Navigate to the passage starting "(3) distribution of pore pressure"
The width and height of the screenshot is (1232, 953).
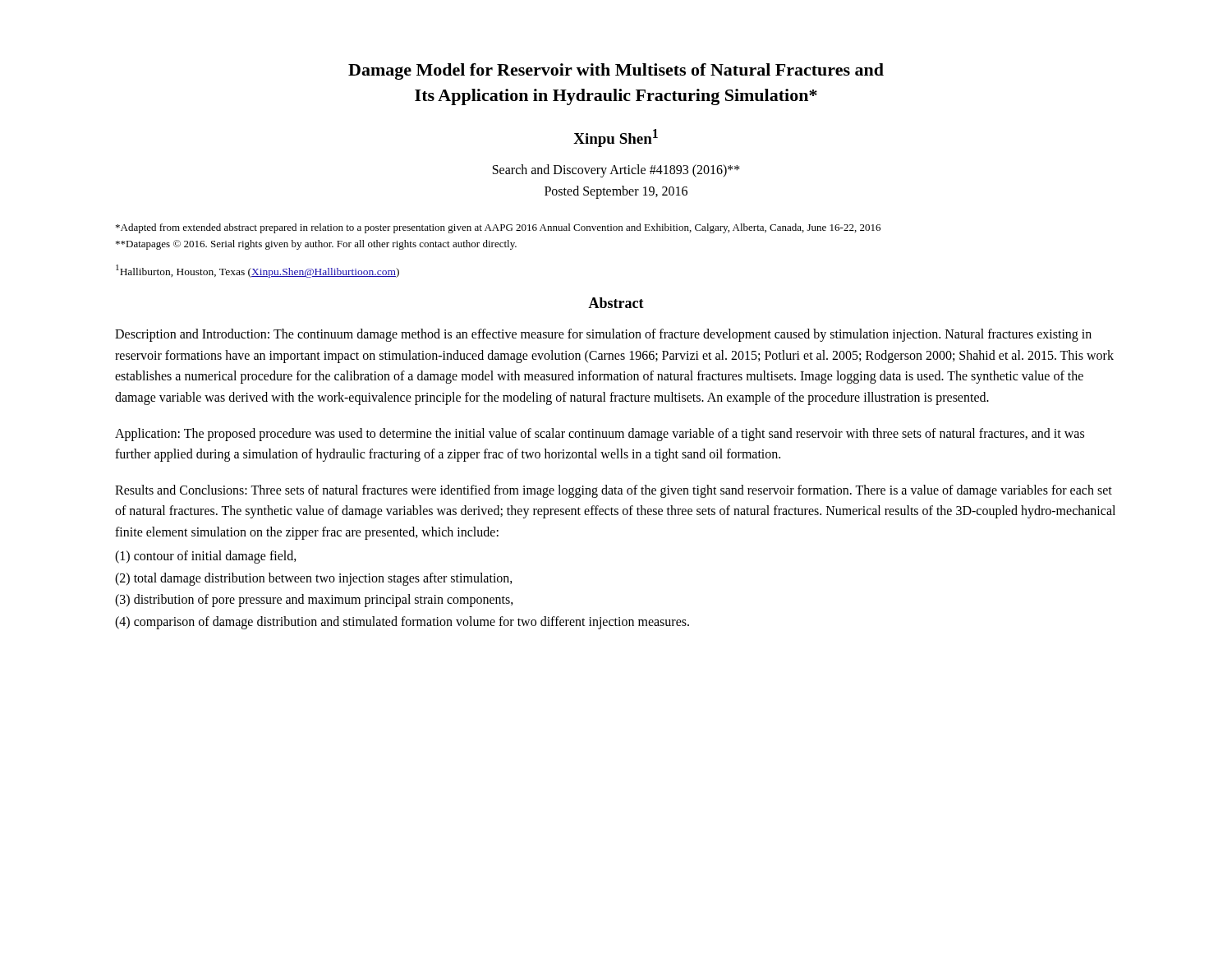[314, 601]
